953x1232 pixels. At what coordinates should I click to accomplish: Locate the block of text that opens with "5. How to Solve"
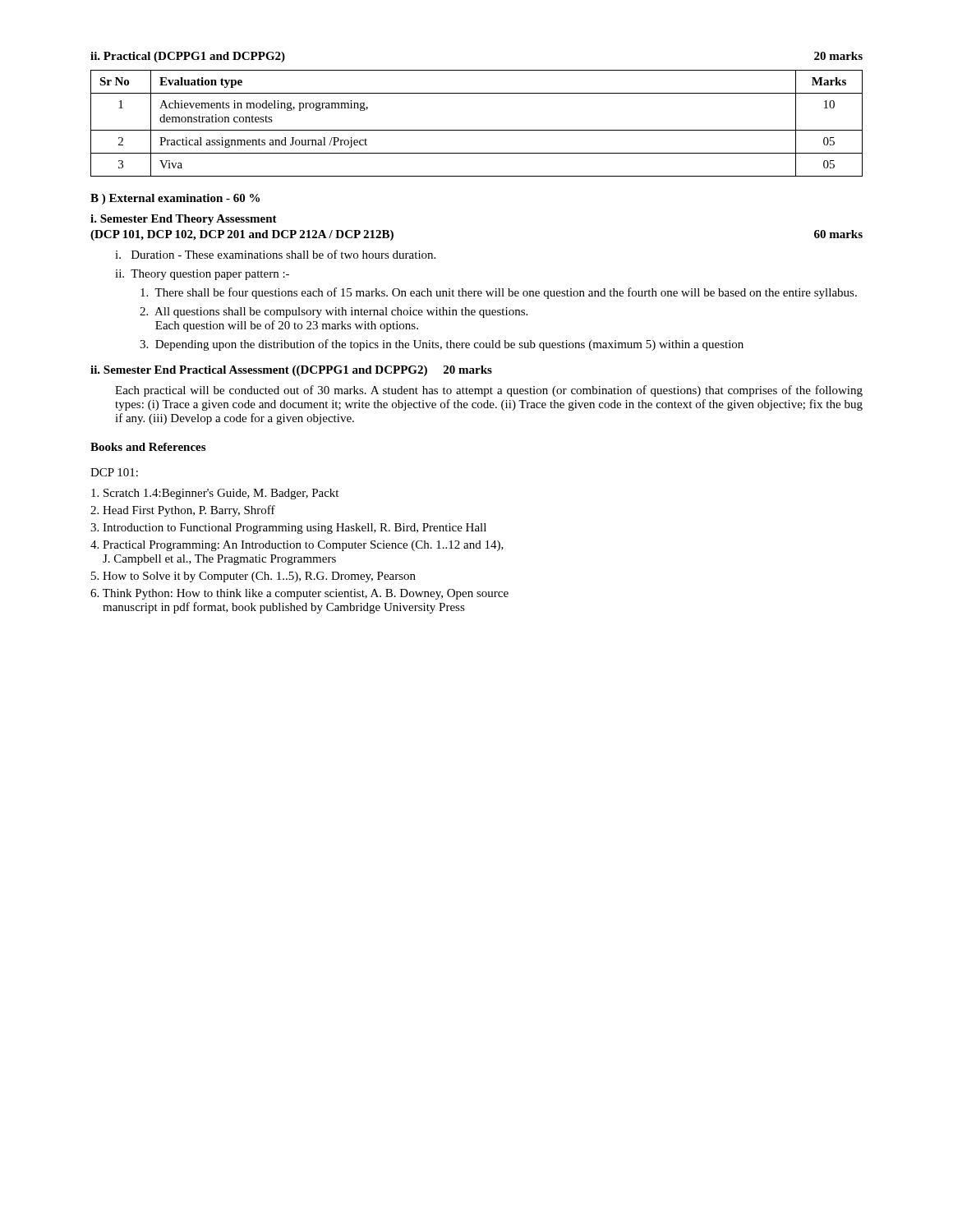pyautogui.click(x=253, y=576)
